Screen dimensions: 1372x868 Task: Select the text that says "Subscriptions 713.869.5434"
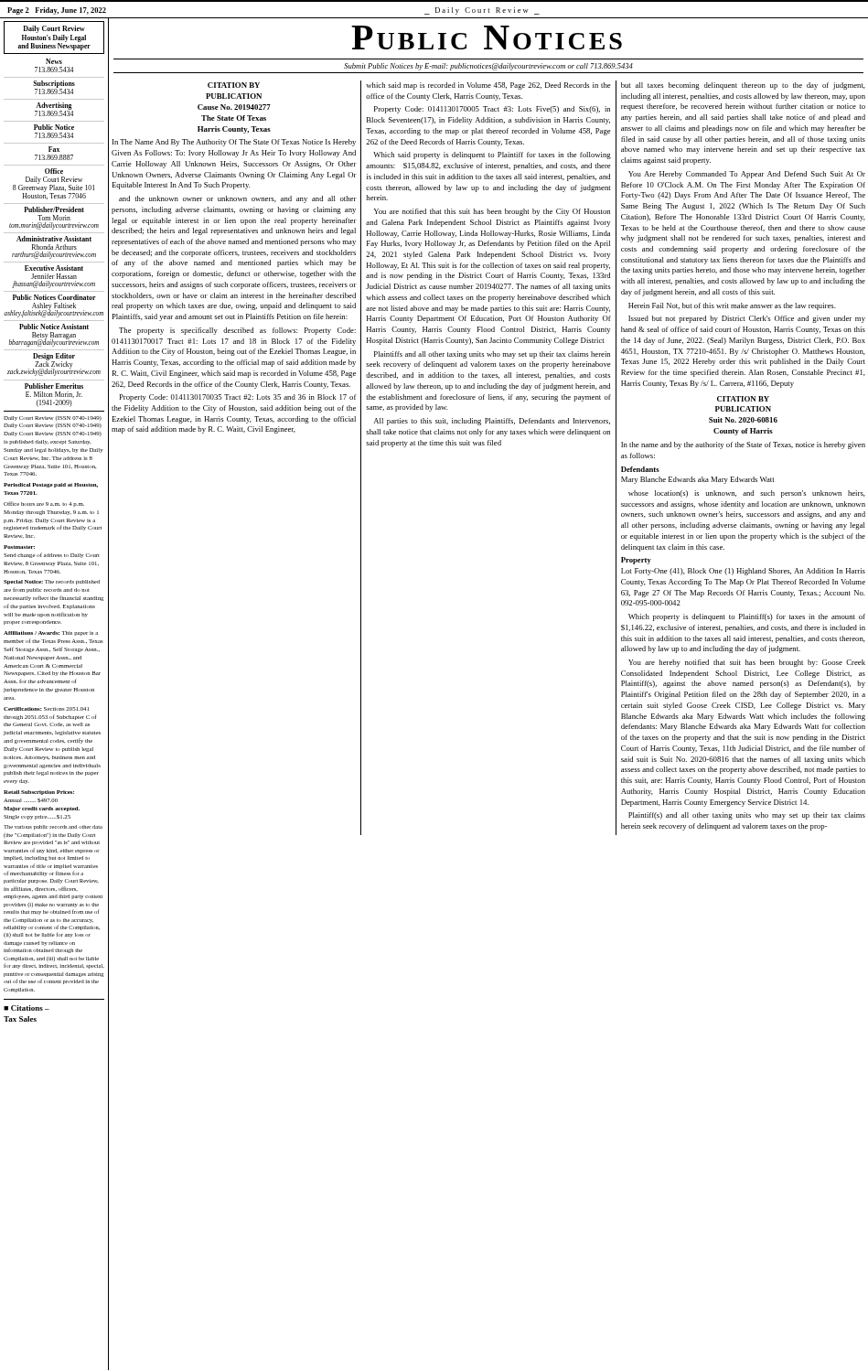[54, 87]
